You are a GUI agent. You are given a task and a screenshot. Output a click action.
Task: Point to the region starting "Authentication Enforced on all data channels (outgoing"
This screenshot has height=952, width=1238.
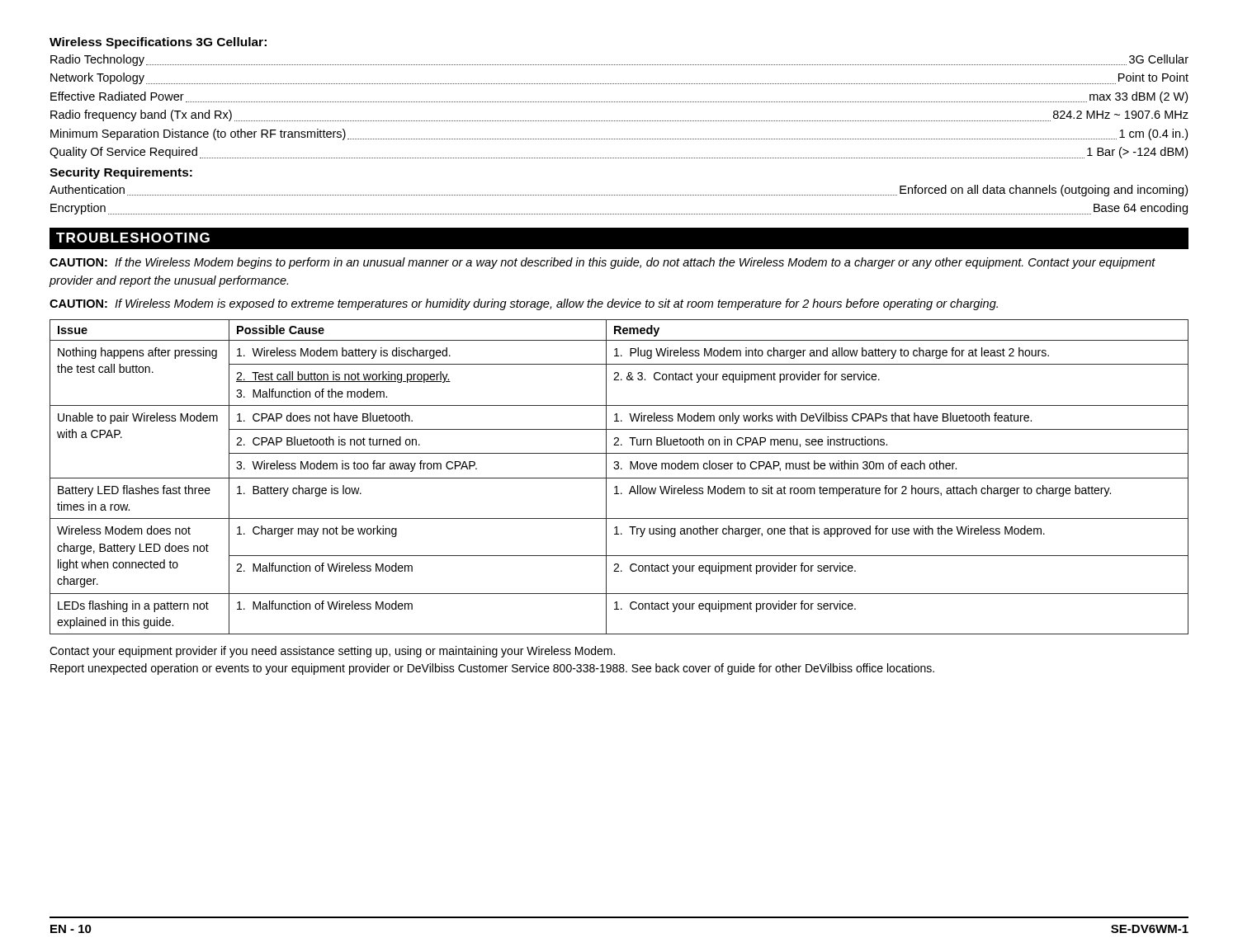coord(619,190)
